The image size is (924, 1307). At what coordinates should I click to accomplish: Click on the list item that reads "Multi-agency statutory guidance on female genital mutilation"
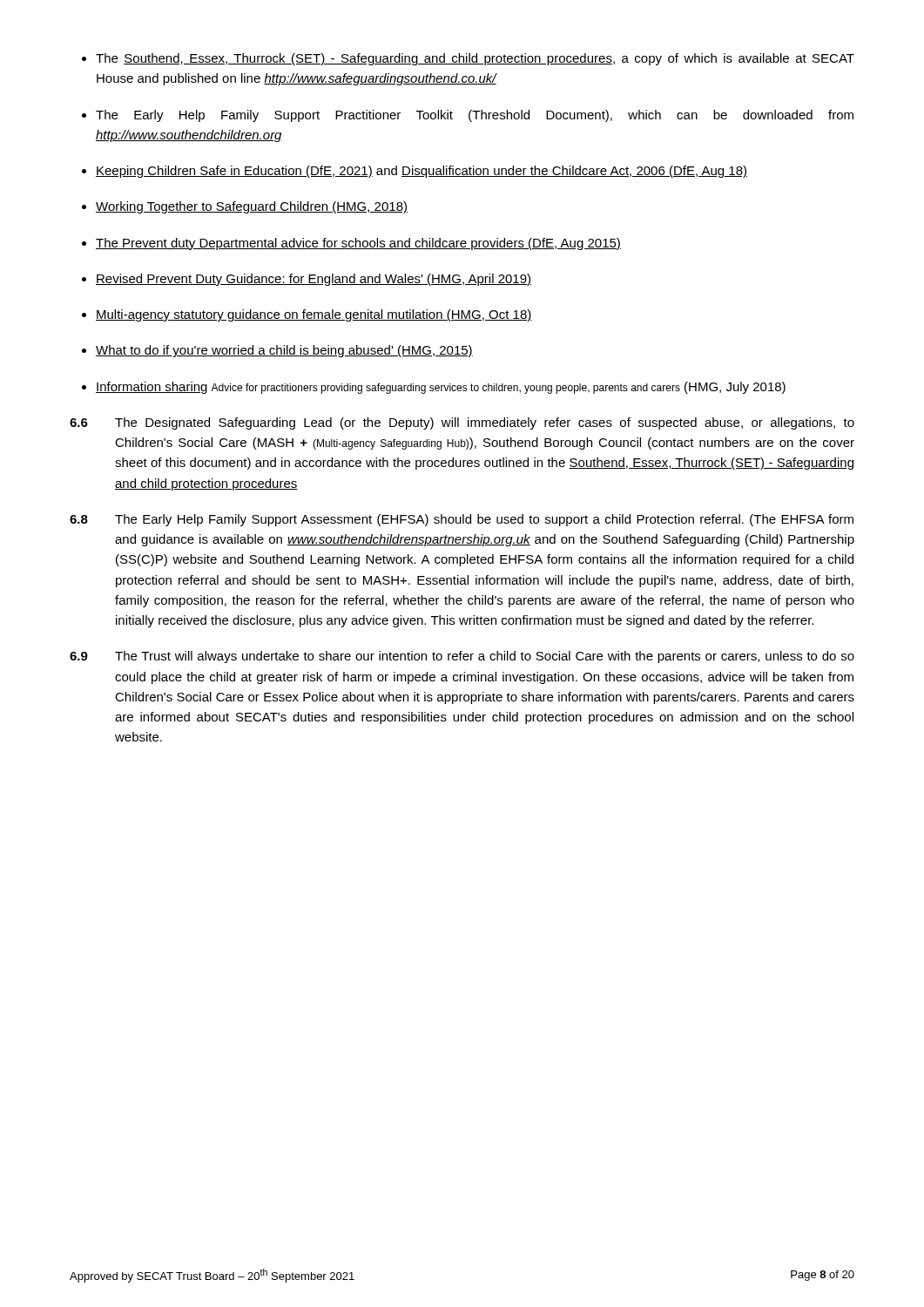pyautogui.click(x=314, y=314)
